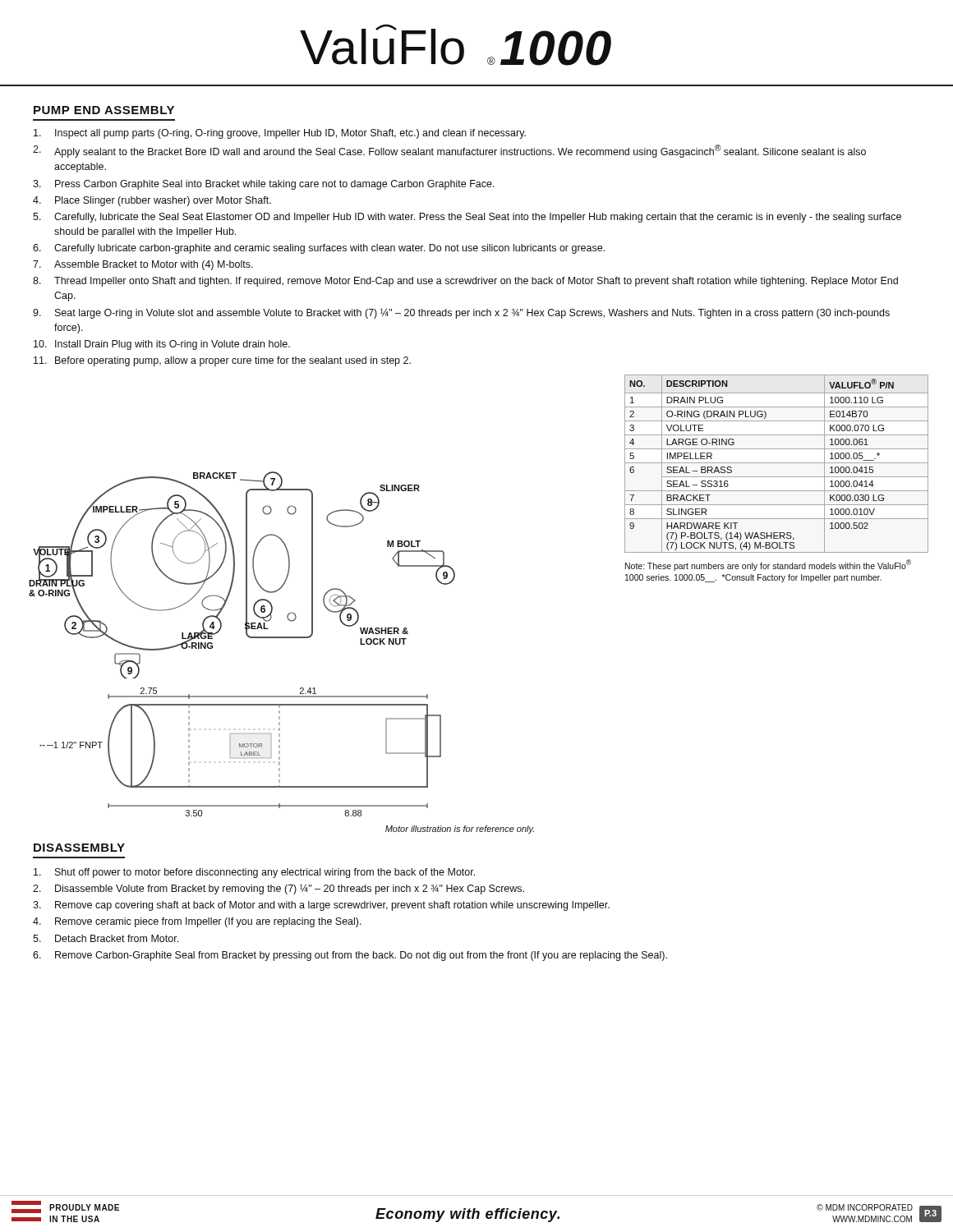Viewport: 953px width, 1232px height.
Task: Locate the list item with the text "Shut off power"
Action: coord(476,872)
